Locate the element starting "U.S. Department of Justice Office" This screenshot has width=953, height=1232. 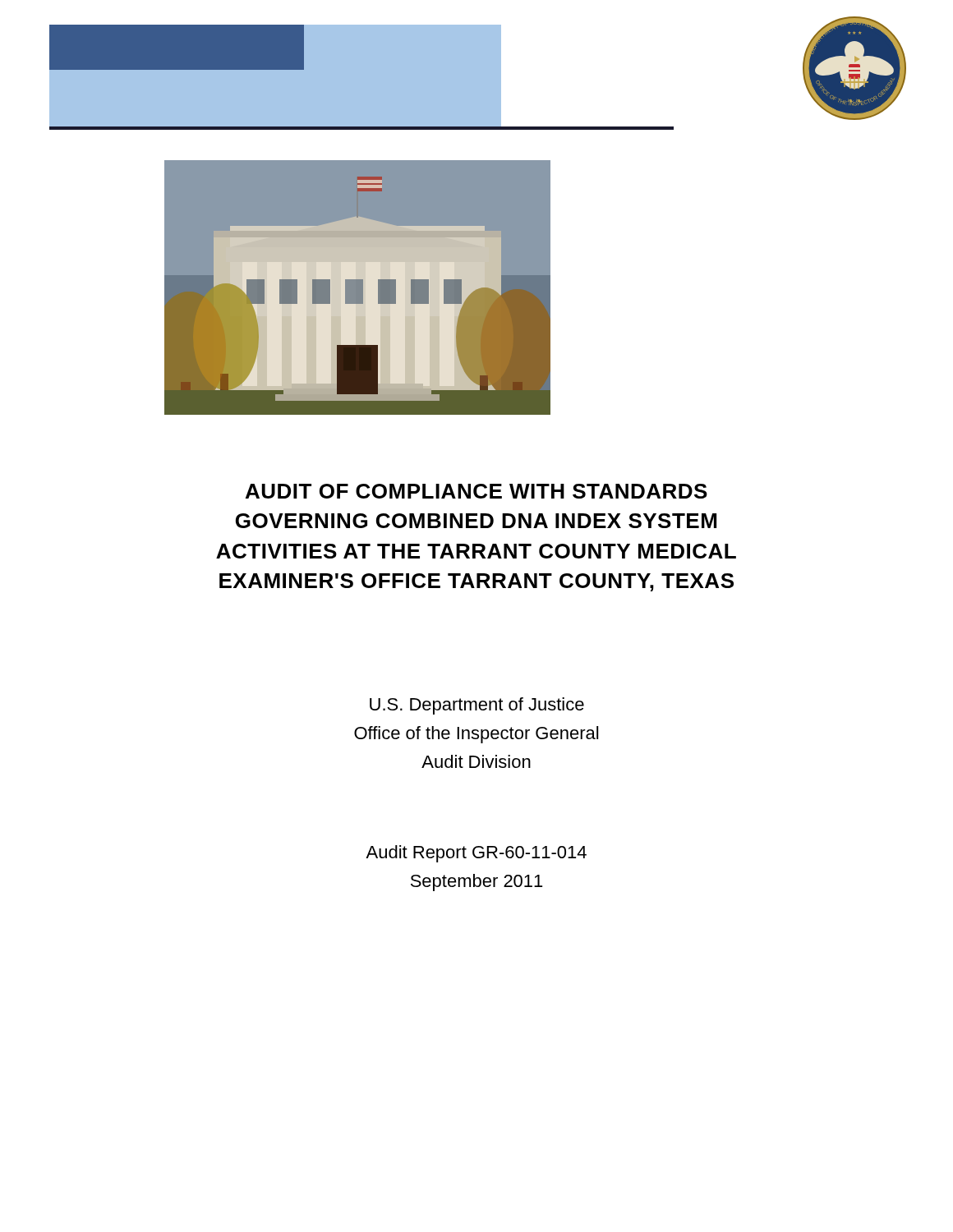point(476,733)
